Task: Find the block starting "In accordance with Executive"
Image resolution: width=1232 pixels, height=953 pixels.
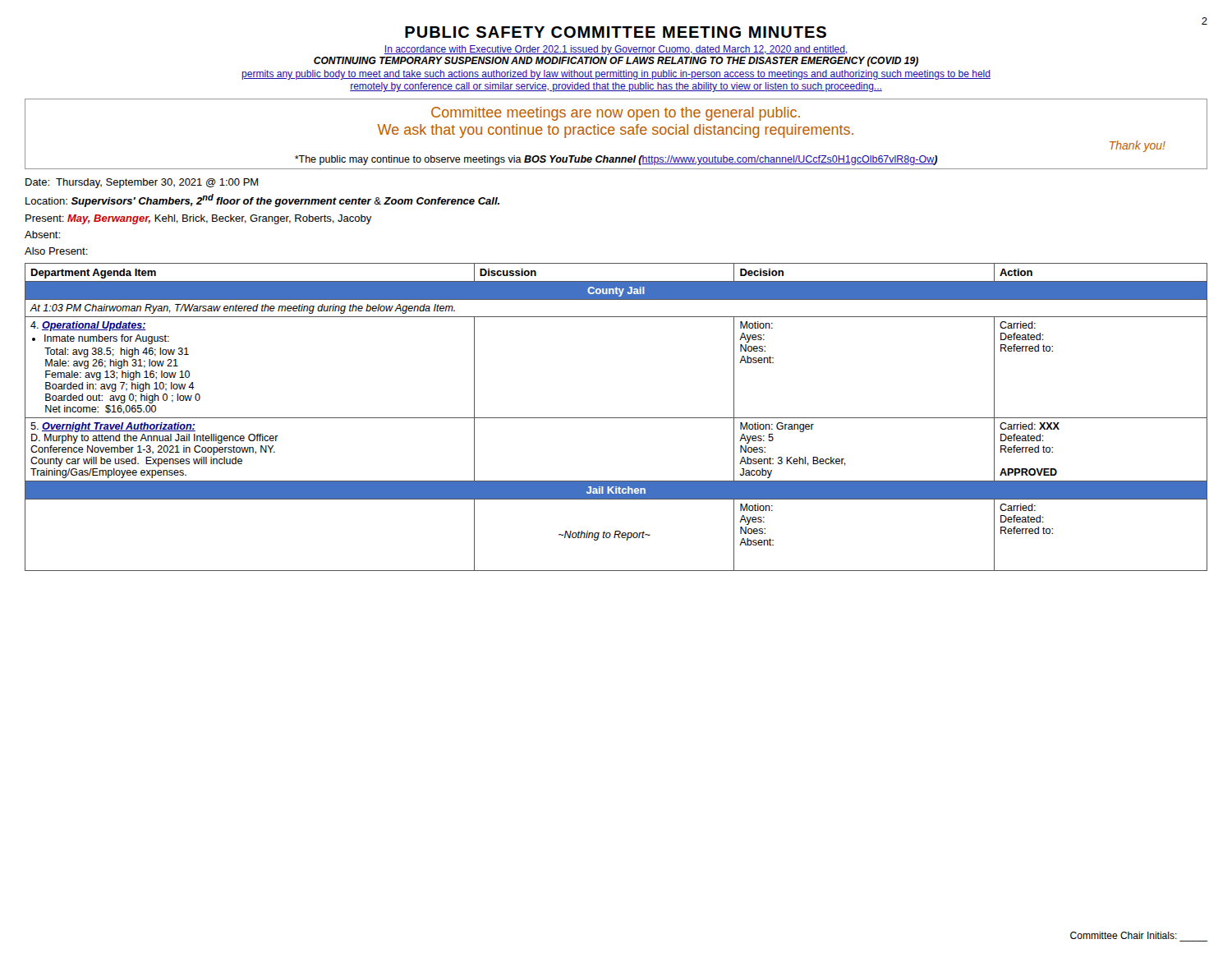Action: click(x=616, y=49)
